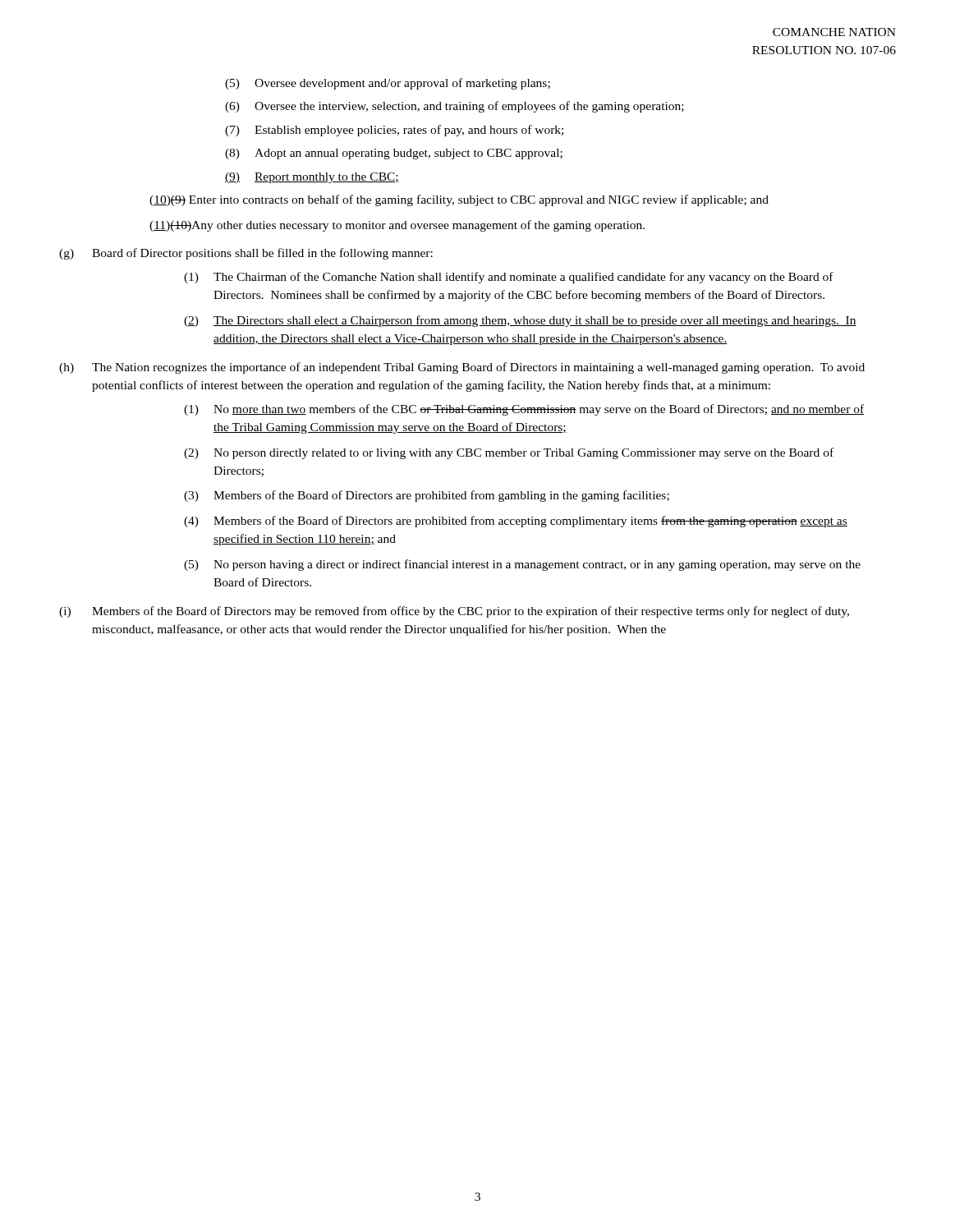This screenshot has height=1232, width=955.
Task: Click the passage that begins "(11)(10)Any other duties necessary to monitor and"
Action: point(398,224)
